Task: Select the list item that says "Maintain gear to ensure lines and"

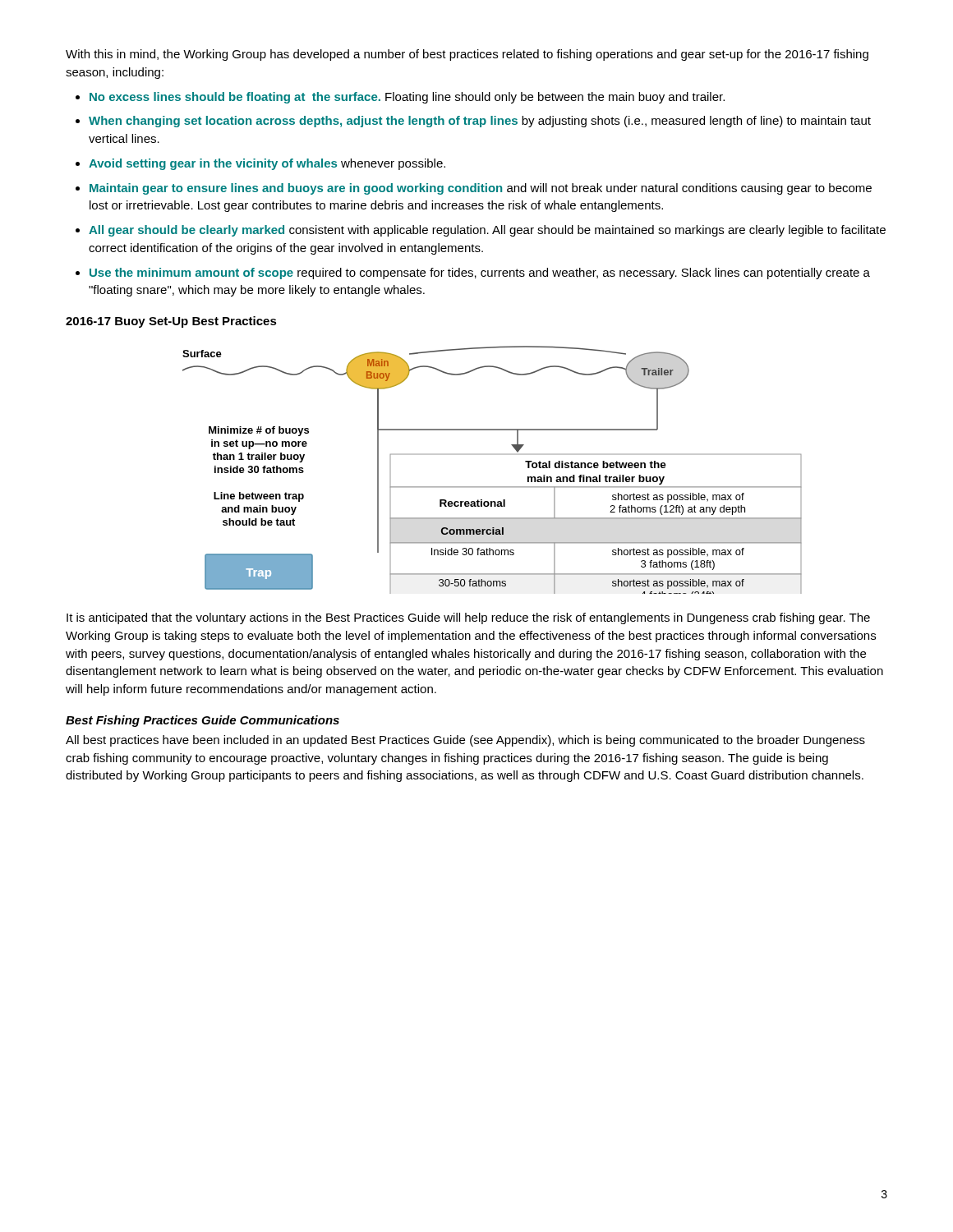Action: (x=480, y=196)
